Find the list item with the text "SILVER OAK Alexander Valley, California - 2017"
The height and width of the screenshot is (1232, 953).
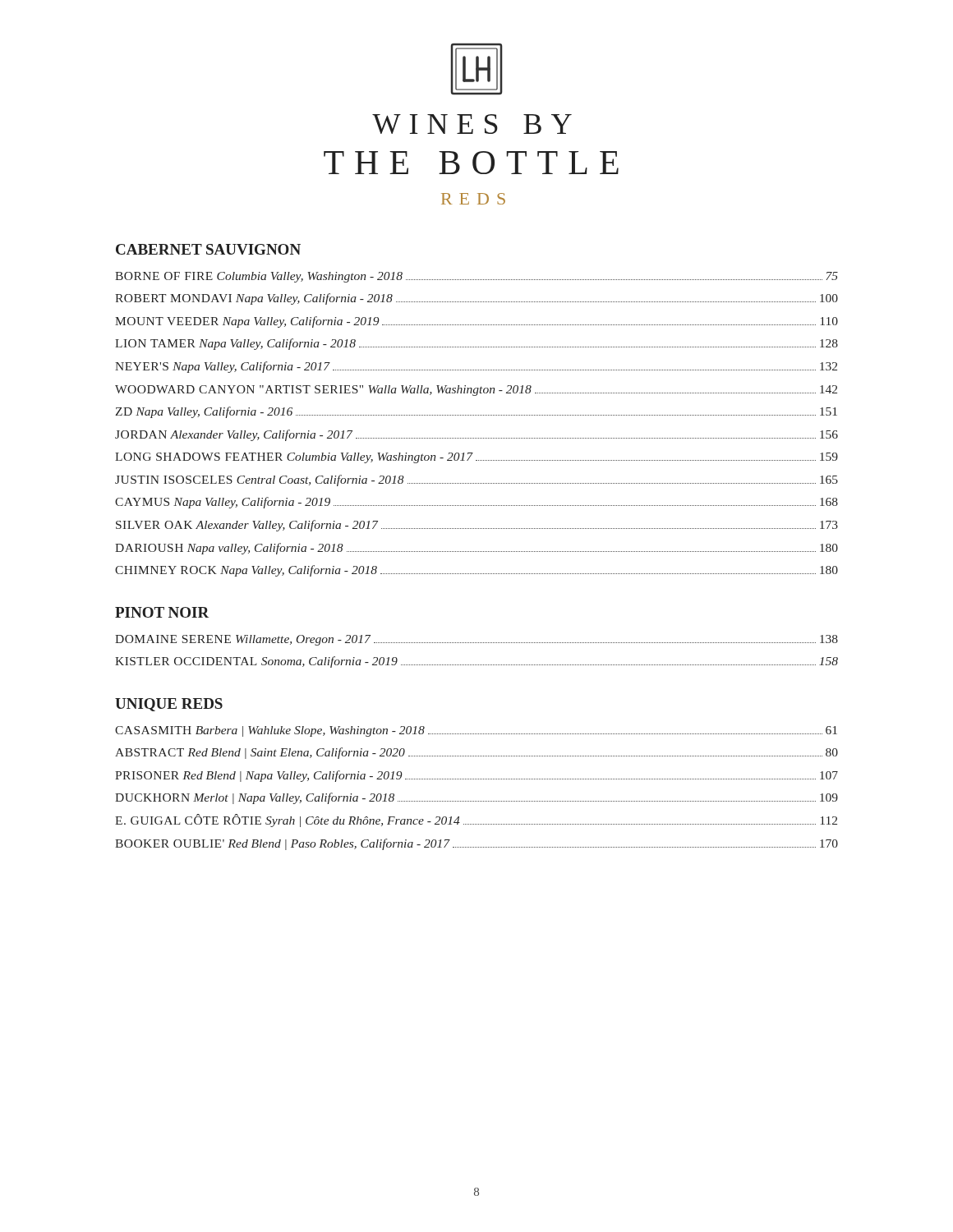point(476,525)
